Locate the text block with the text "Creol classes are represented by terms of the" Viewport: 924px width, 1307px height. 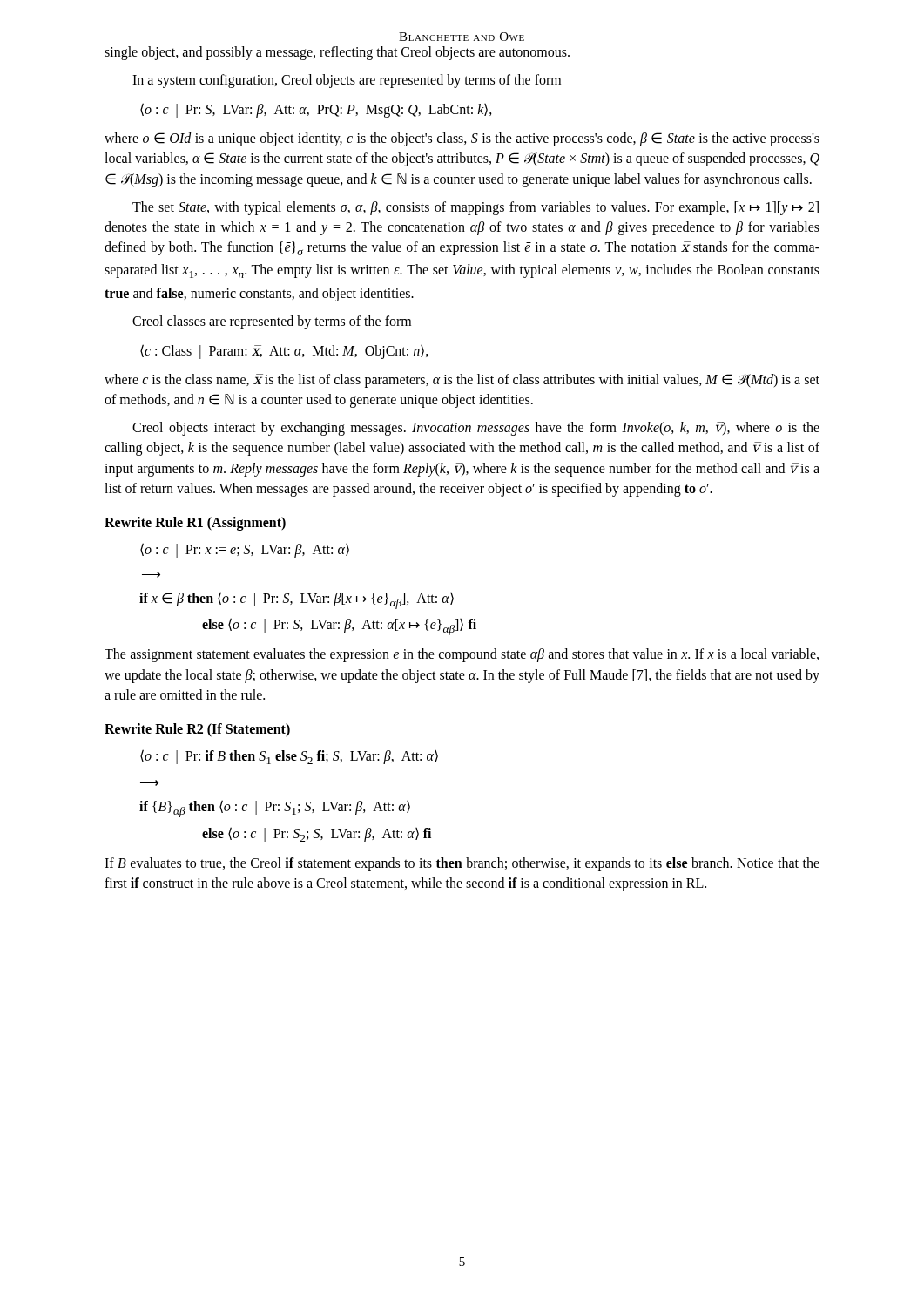tap(272, 322)
